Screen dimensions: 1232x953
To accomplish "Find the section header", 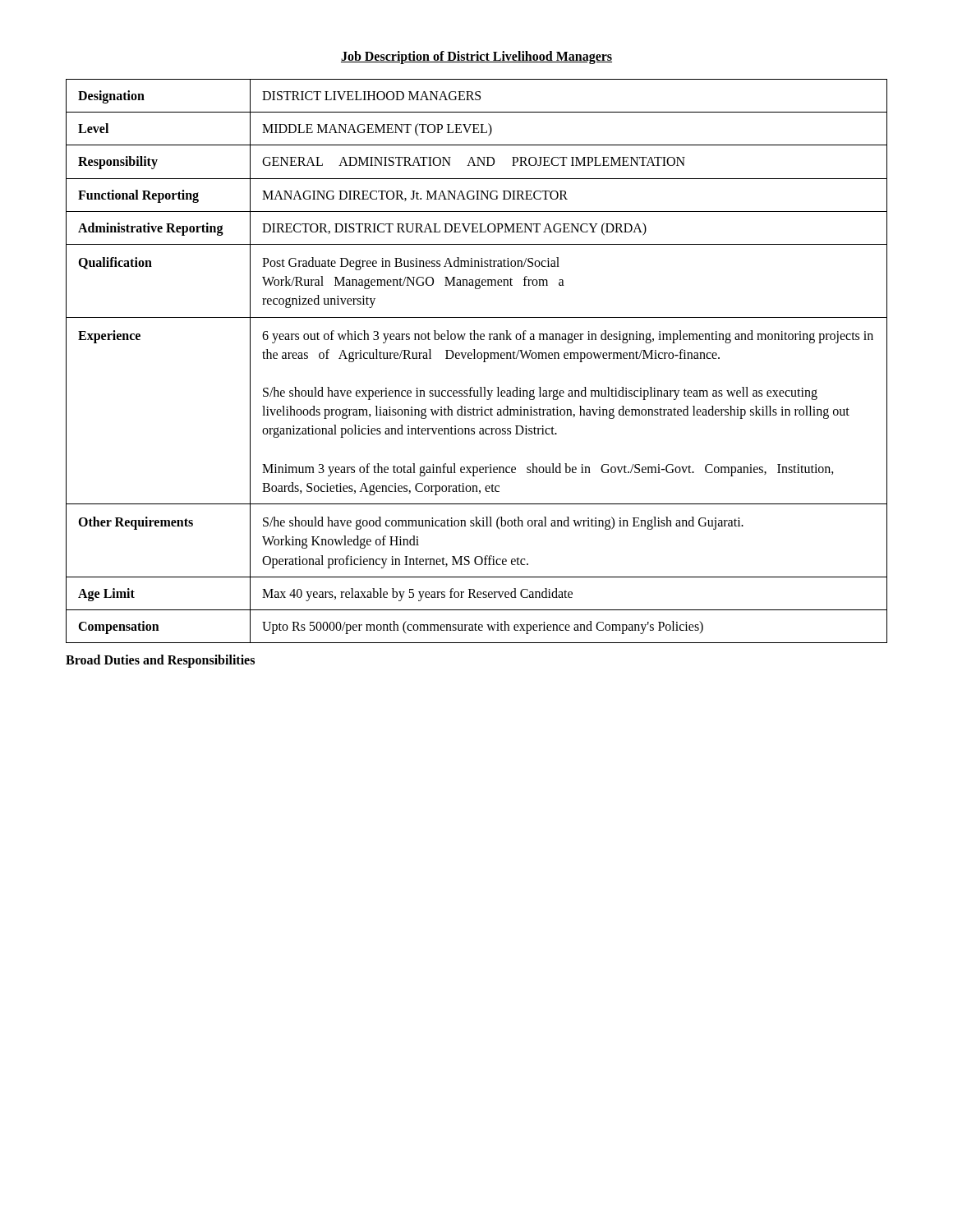I will point(160,660).
